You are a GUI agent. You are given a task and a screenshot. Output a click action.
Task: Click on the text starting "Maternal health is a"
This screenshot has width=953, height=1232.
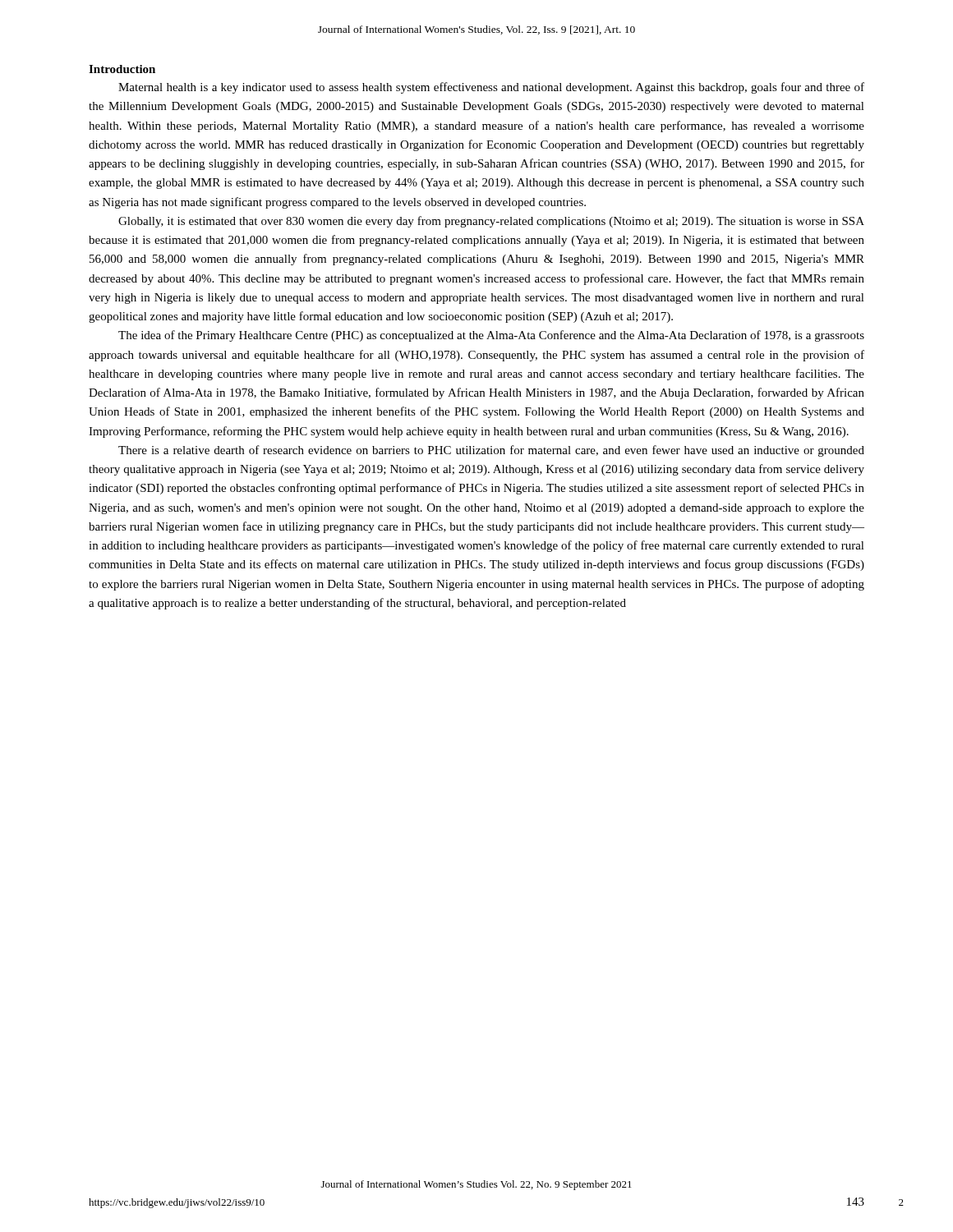pyautogui.click(x=476, y=345)
